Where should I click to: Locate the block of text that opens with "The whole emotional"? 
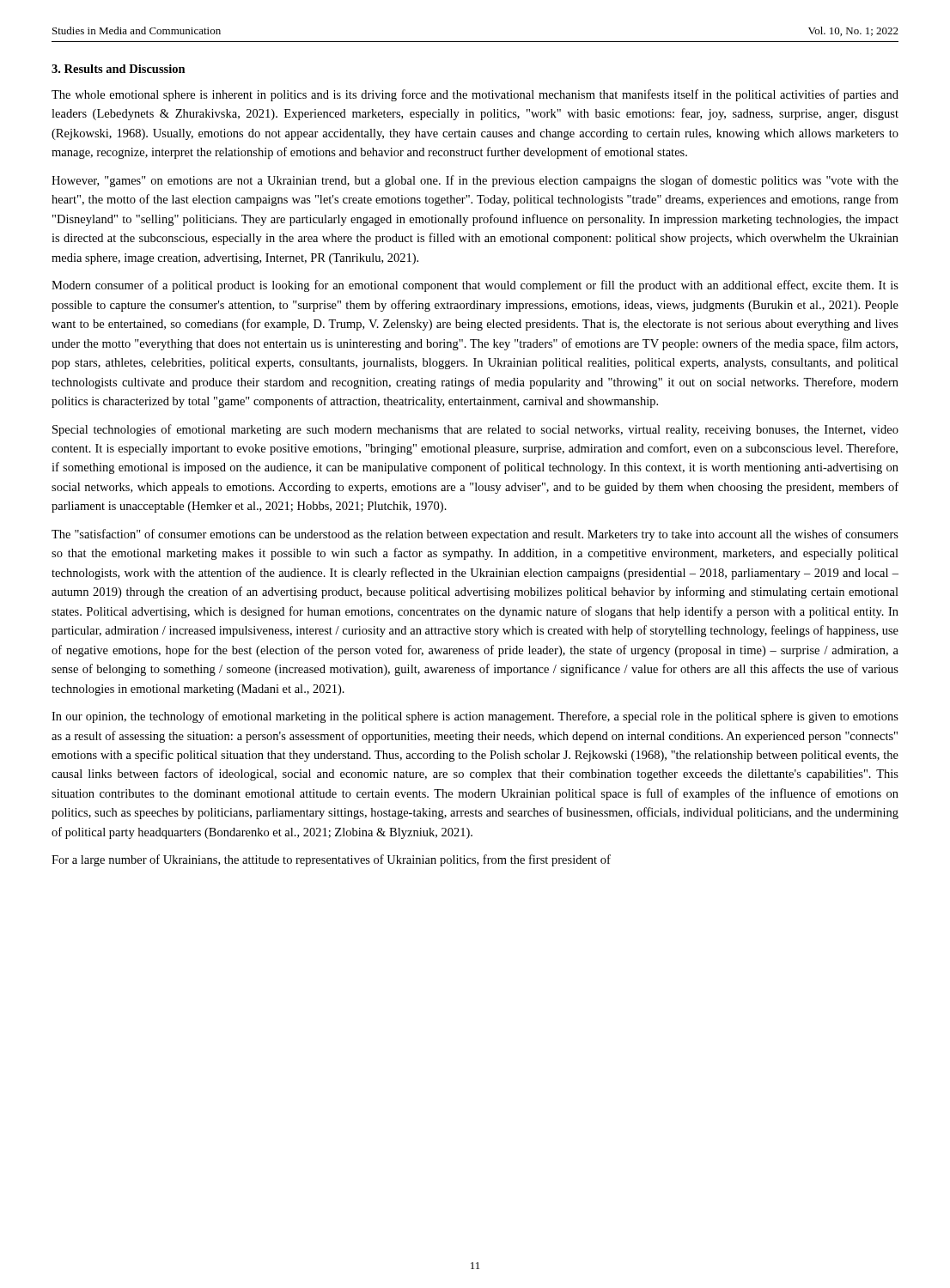(x=475, y=123)
